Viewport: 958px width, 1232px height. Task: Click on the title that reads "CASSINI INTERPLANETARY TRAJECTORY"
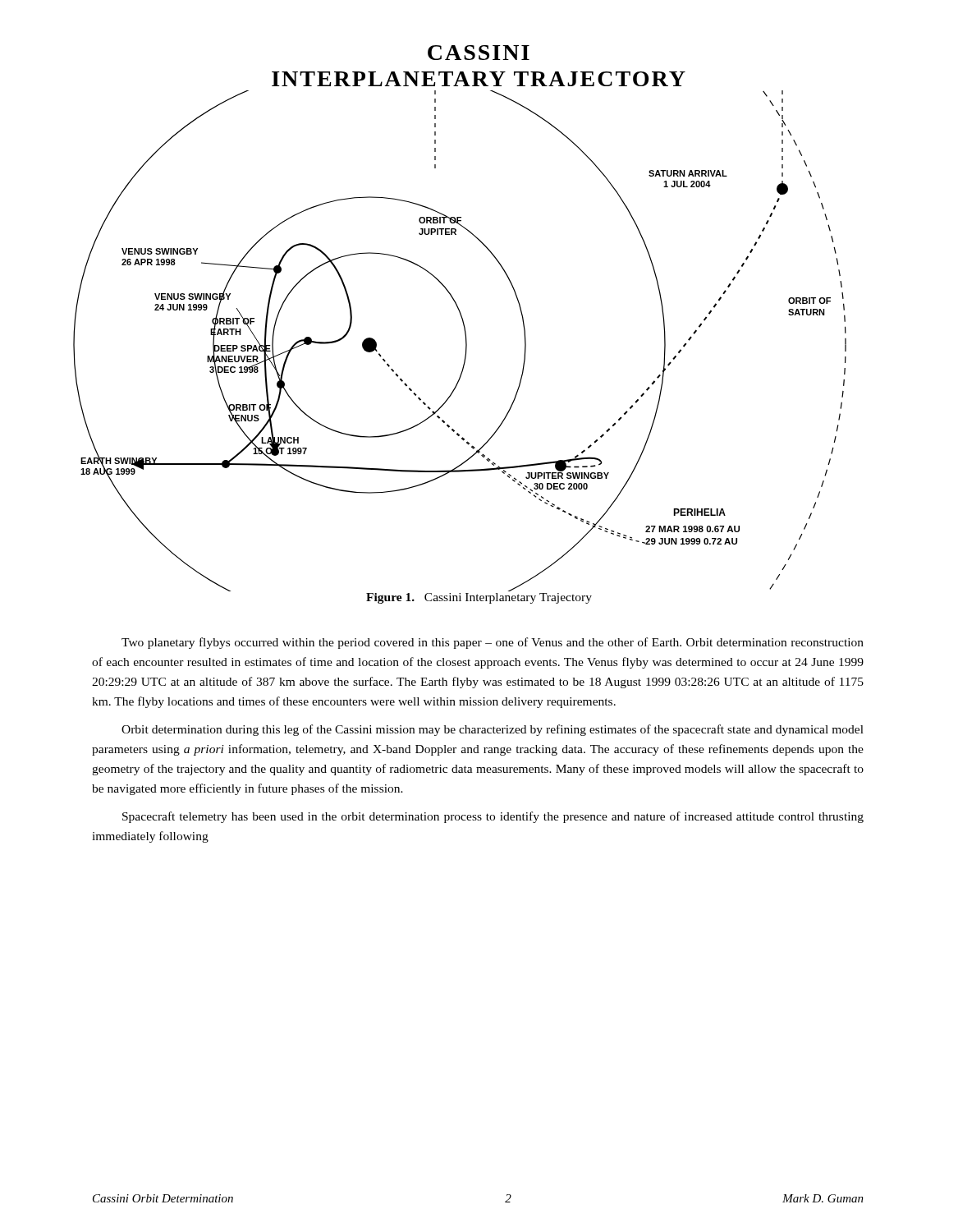click(x=479, y=66)
